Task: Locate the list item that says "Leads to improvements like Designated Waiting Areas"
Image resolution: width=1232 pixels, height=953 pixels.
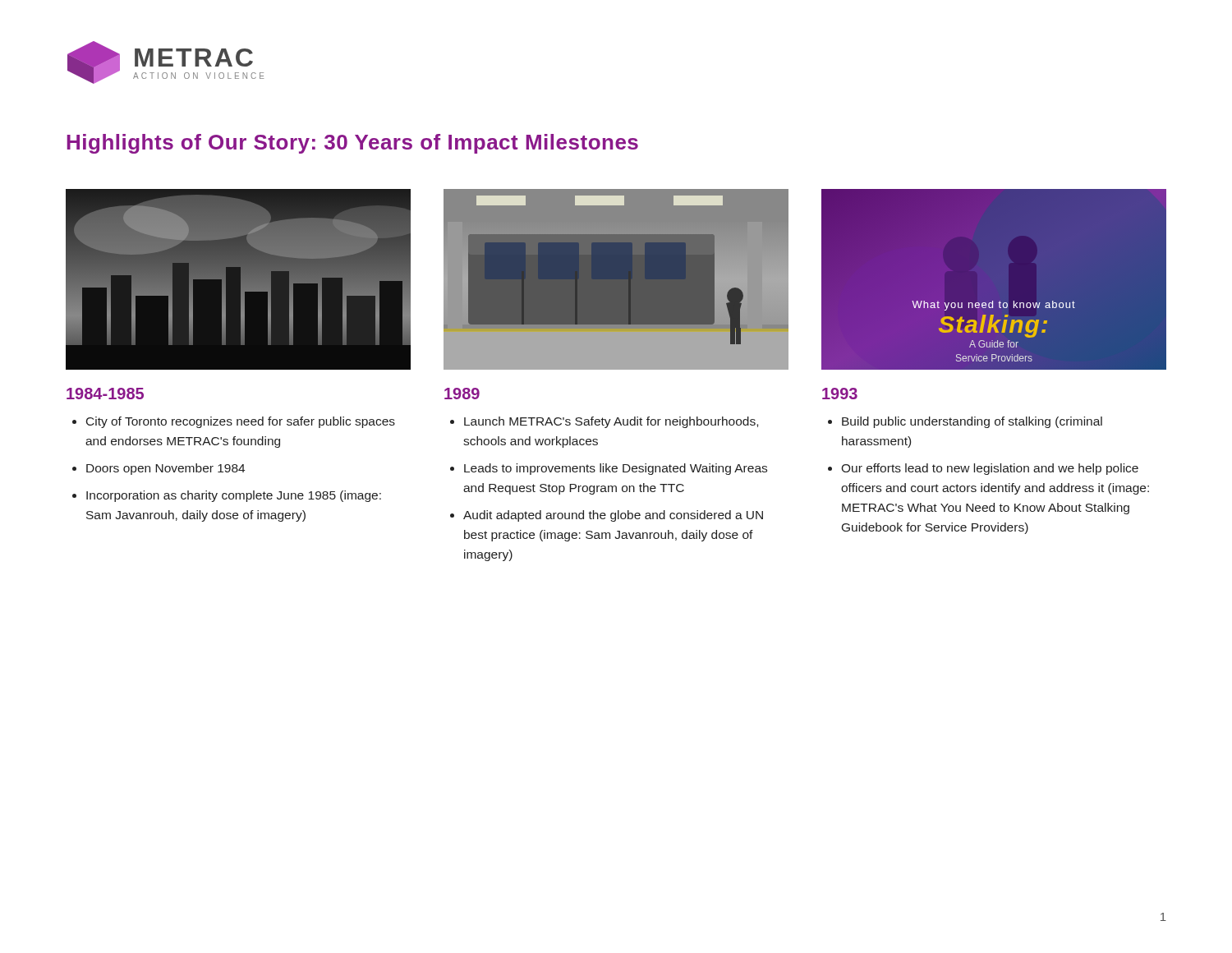Action: click(x=616, y=478)
